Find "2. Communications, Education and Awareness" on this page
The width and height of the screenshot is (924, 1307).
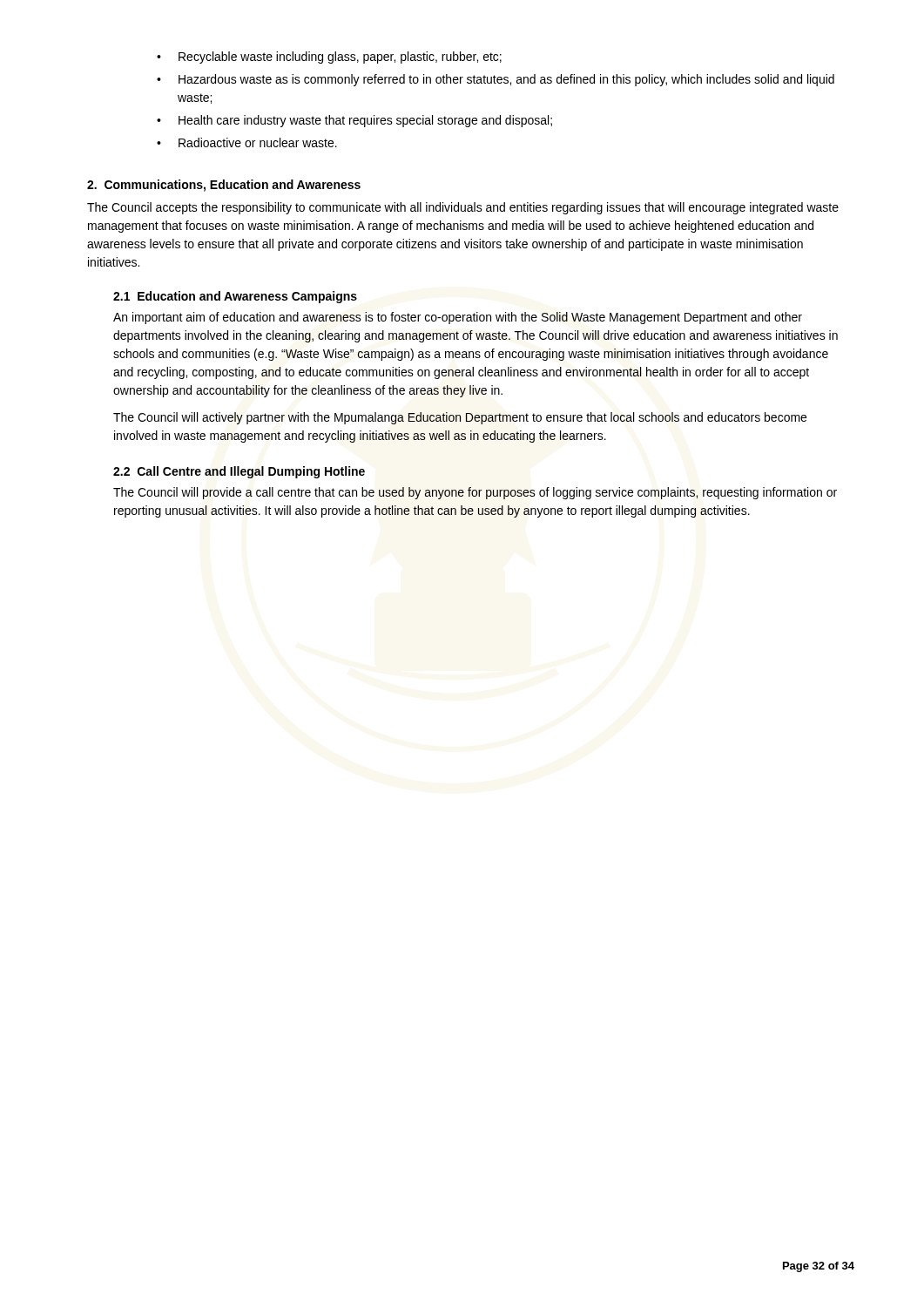(x=224, y=185)
